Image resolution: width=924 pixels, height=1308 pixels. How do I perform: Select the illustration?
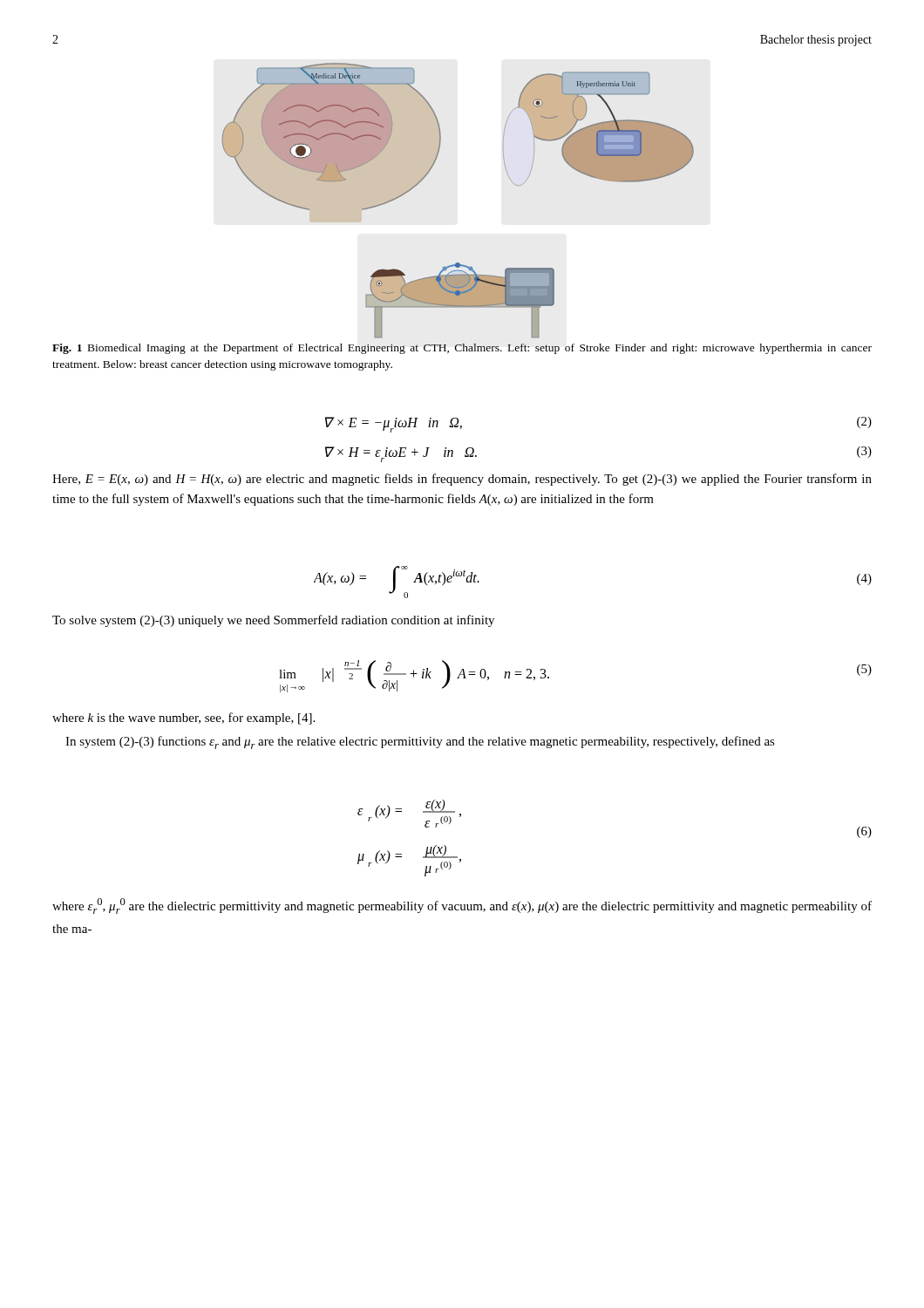coord(462,203)
